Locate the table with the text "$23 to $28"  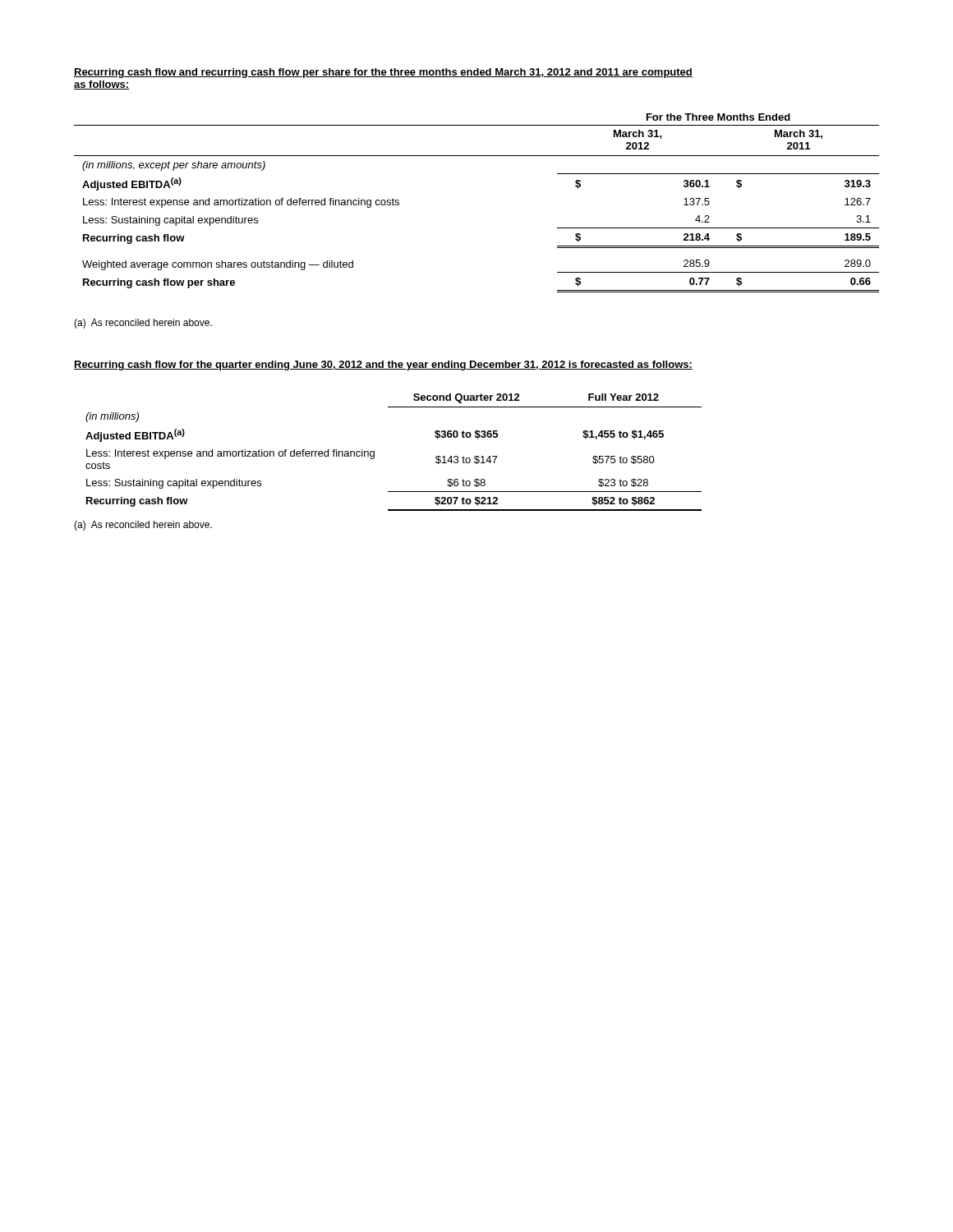coord(476,450)
